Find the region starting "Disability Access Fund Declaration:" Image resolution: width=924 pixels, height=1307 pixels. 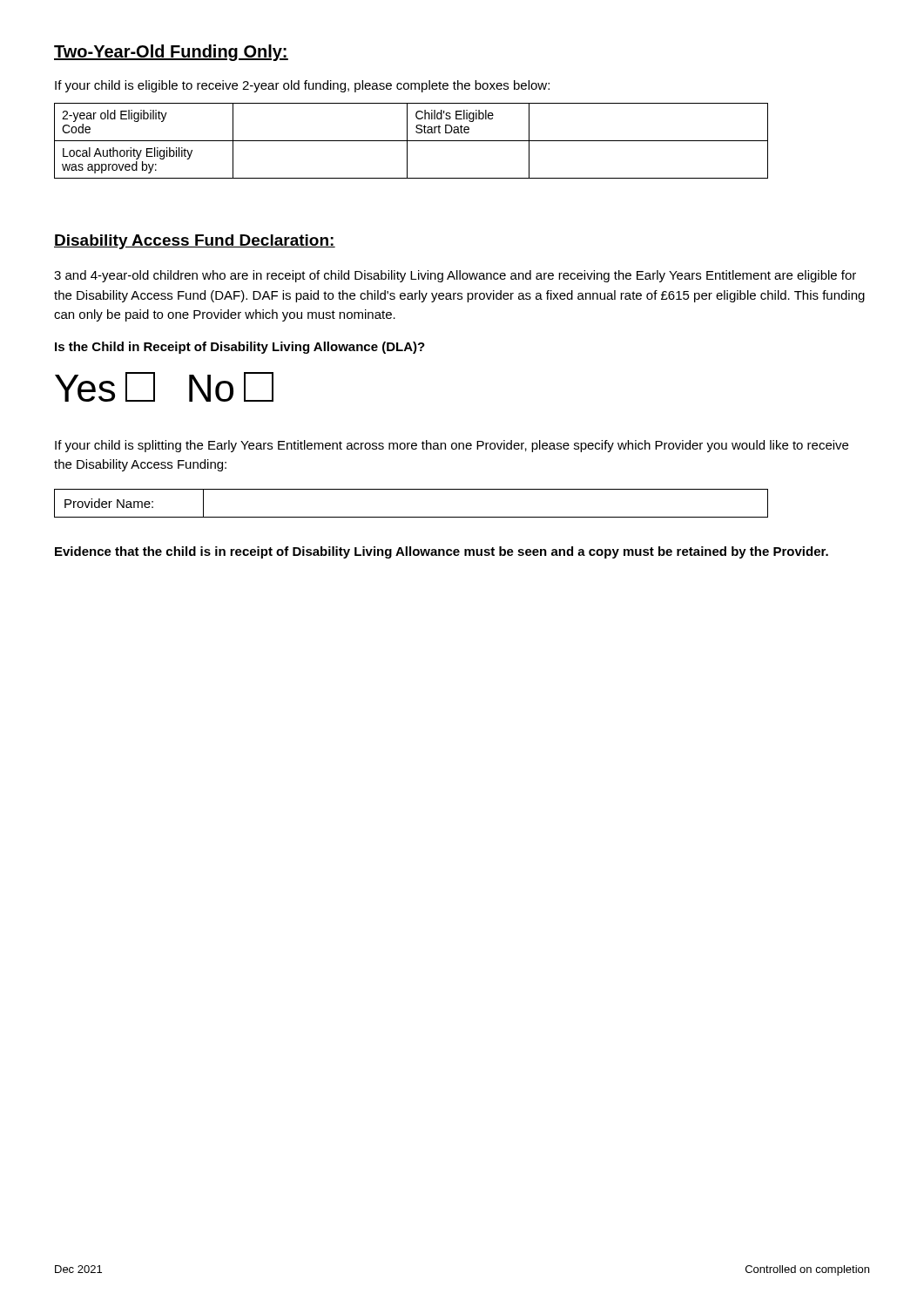pyautogui.click(x=194, y=240)
